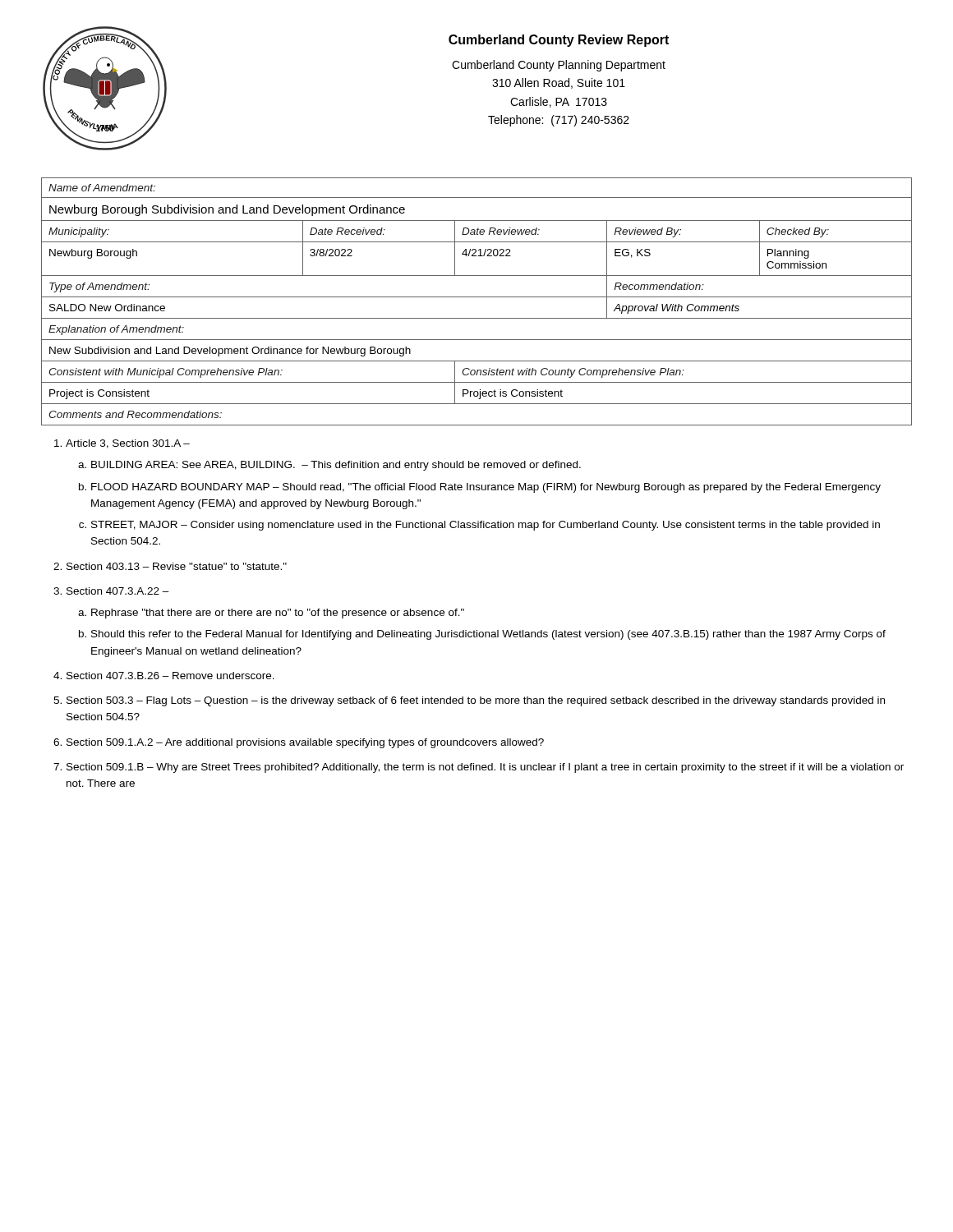
Task: Locate the text block starting "BUILDING AREA: See"
Action: (336, 465)
